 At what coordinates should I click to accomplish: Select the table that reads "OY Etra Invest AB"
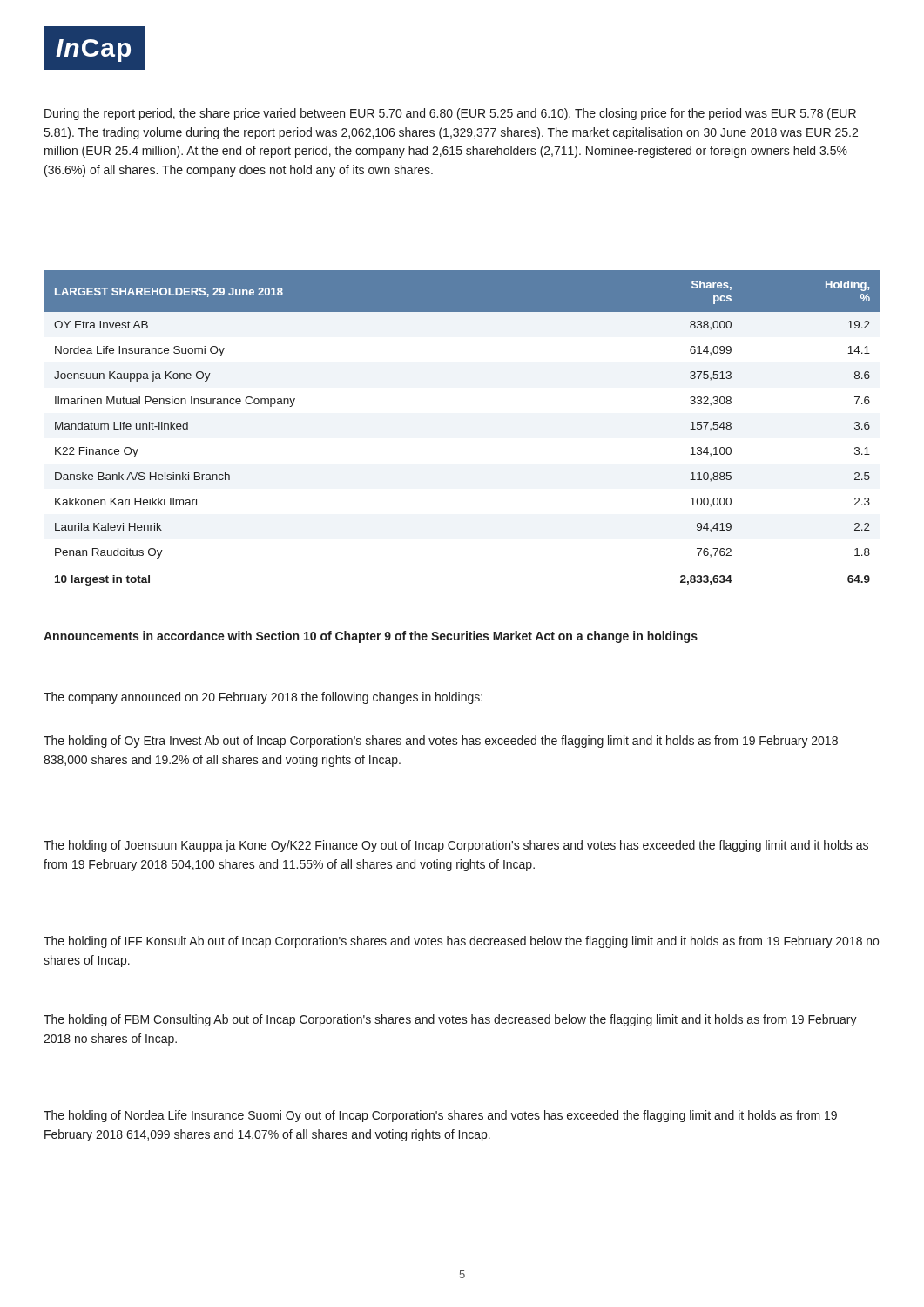462,431
